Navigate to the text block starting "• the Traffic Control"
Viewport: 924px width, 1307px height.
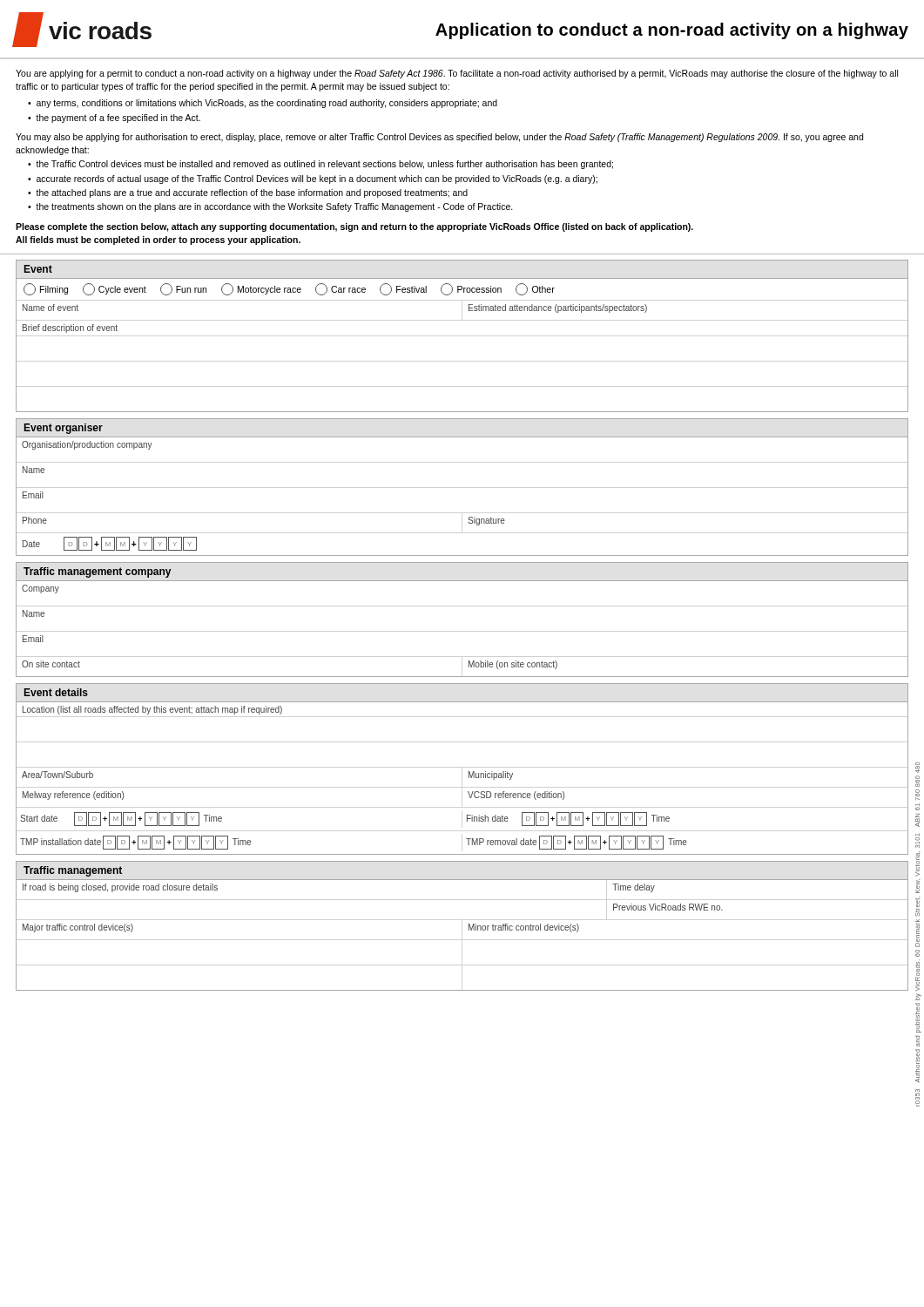(x=321, y=164)
